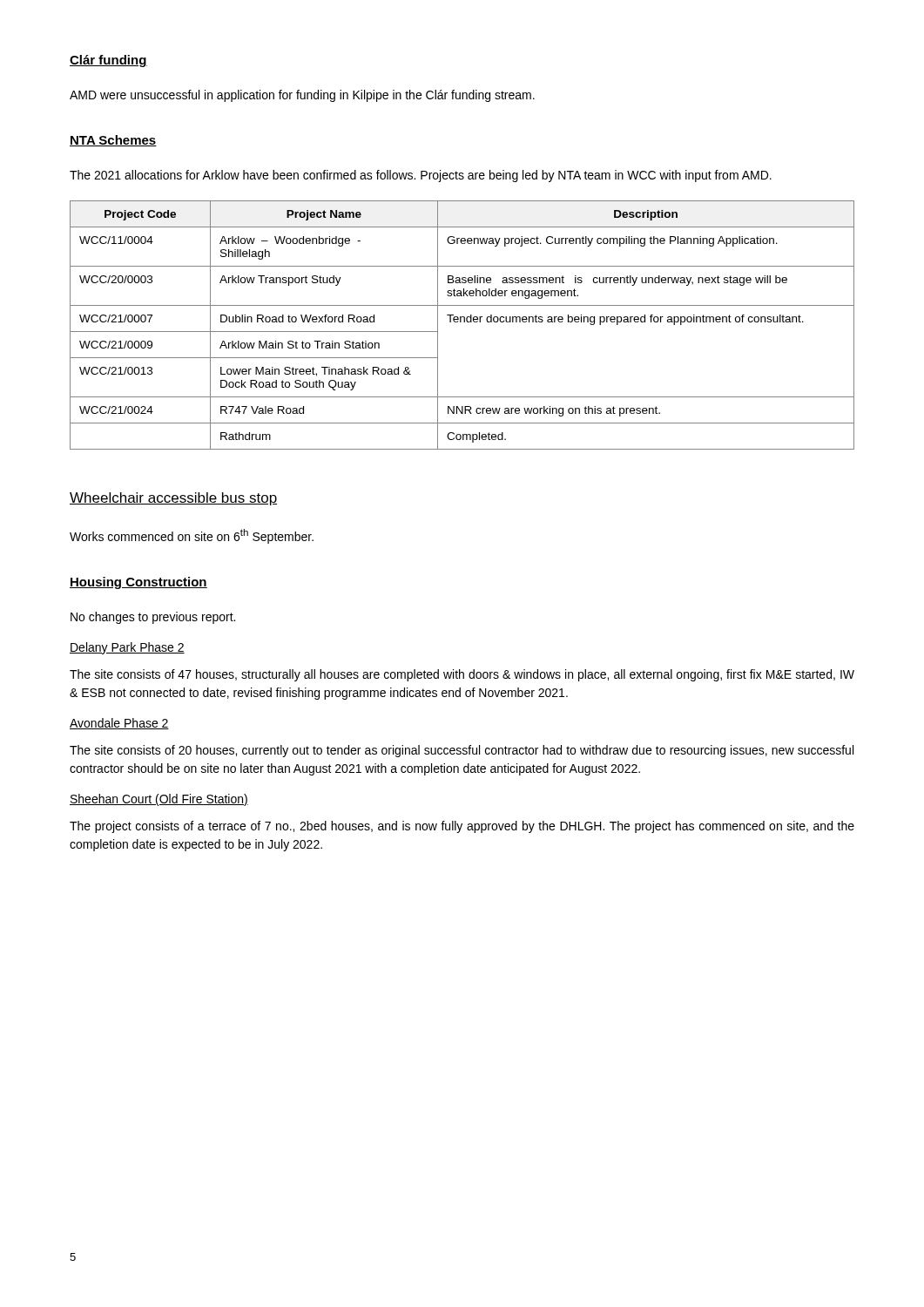Locate the text that reads "Avondale Phase 2"

pyautogui.click(x=119, y=723)
